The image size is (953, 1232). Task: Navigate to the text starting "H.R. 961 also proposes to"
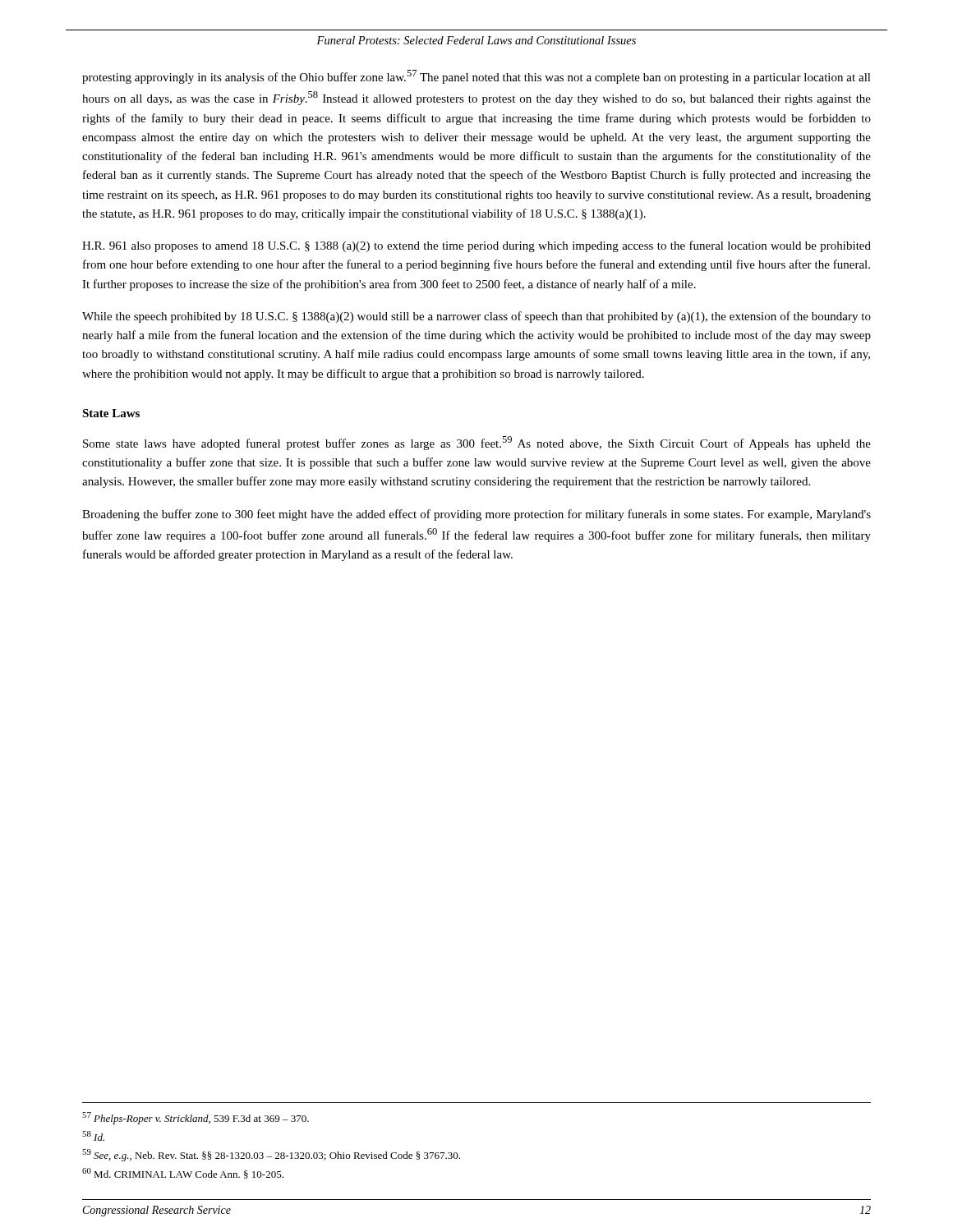tap(476, 265)
